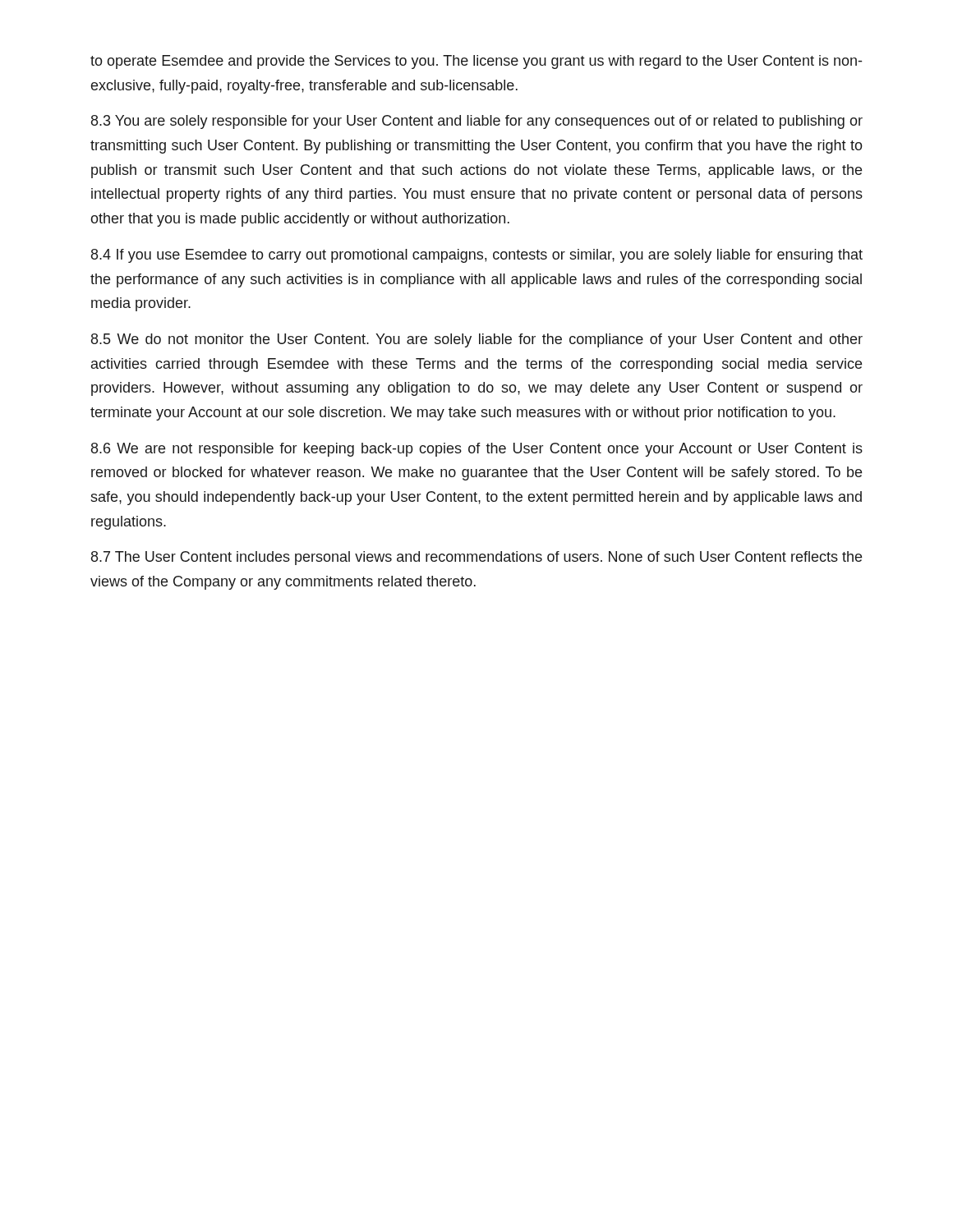Screen dimensions: 1232x953
Task: Click on the text block that reads "6 We are not responsible for keeping back-up"
Action: [x=476, y=485]
